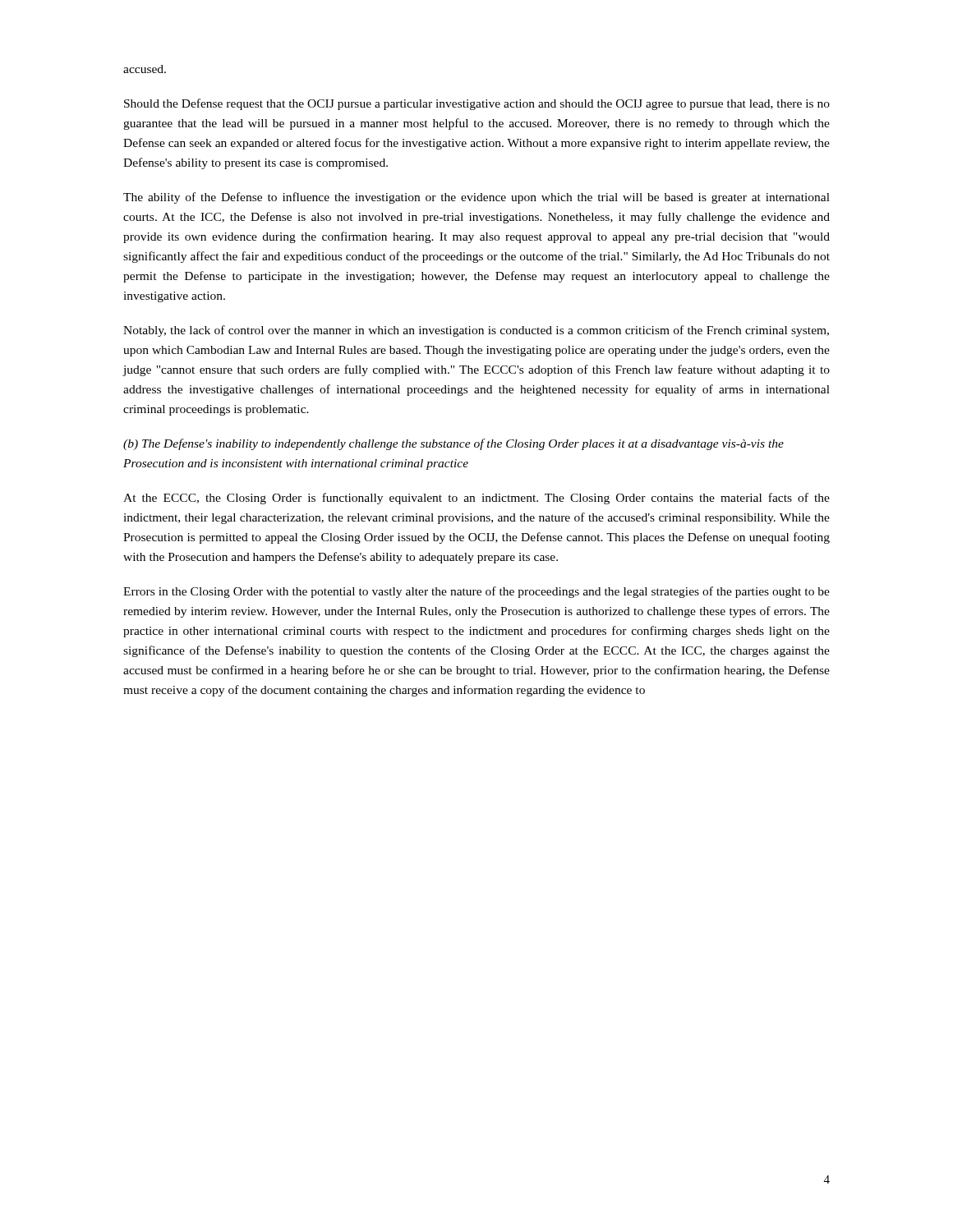Select the text block with the text "At the ECCC, the Closing Order is"
This screenshot has width=953, height=1232.
pos(476,527)
